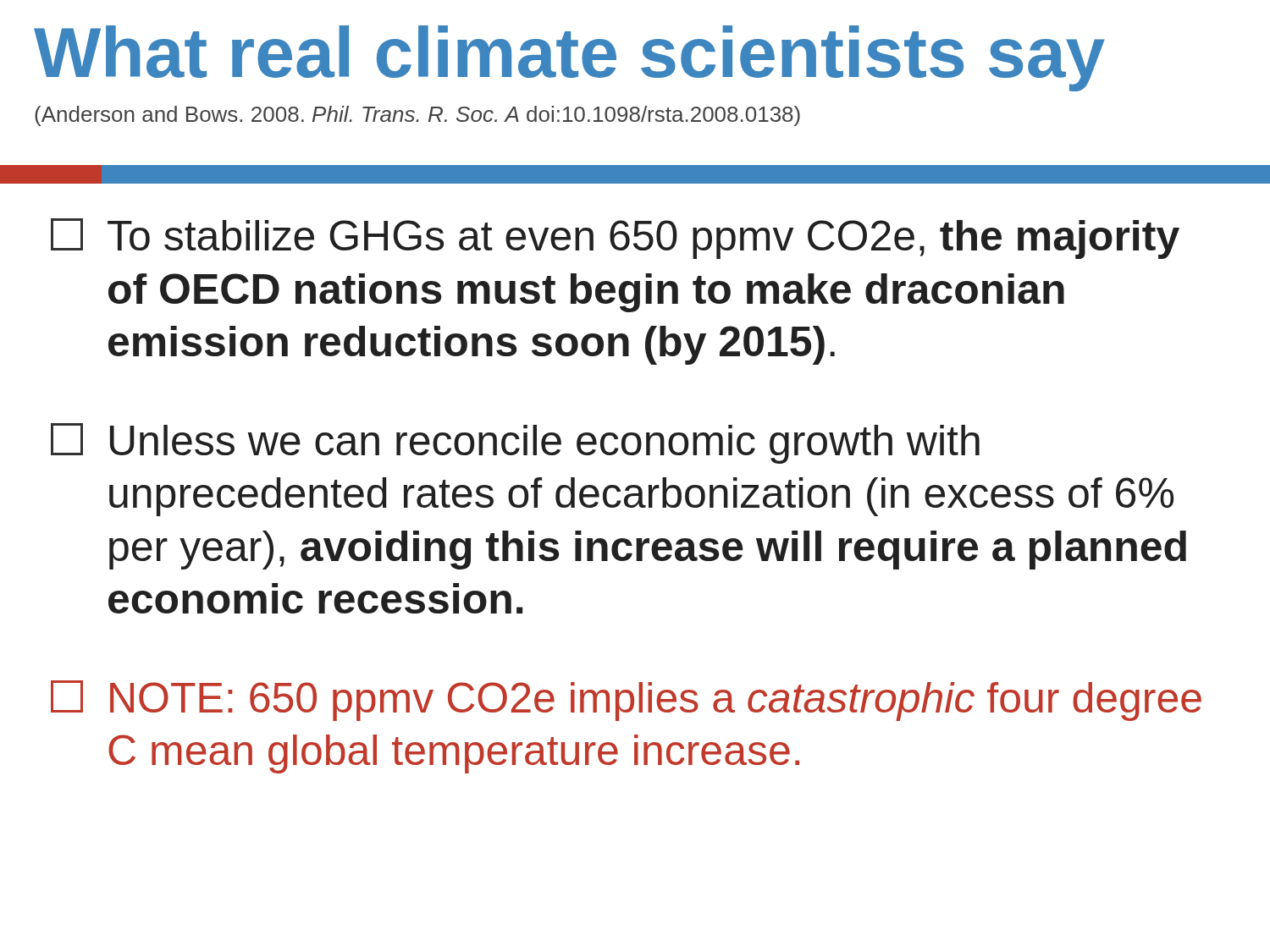Navigate to the text starting "What real climate scientists say"

pos(635,54)
